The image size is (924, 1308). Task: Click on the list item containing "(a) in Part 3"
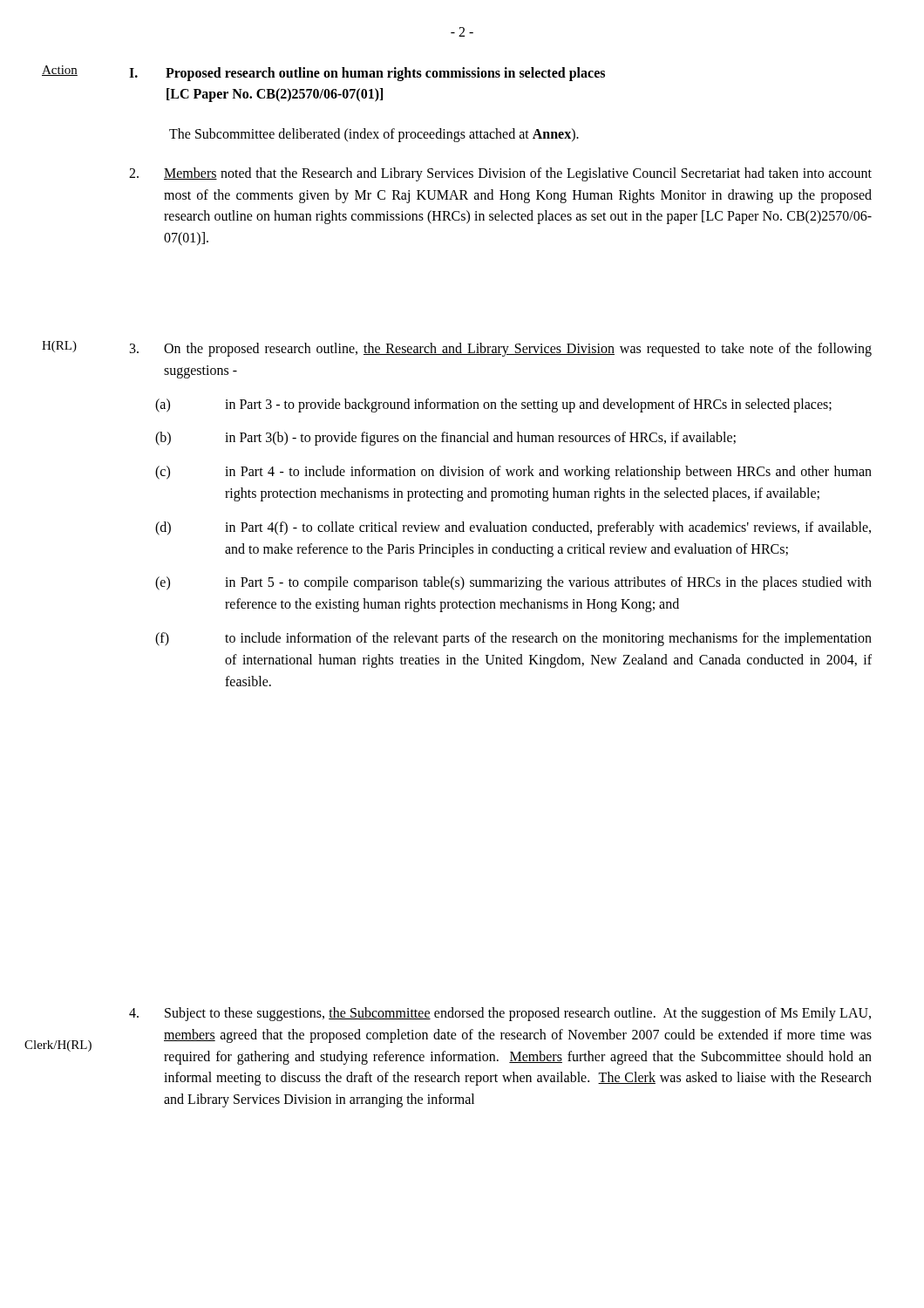coord(500,405)
